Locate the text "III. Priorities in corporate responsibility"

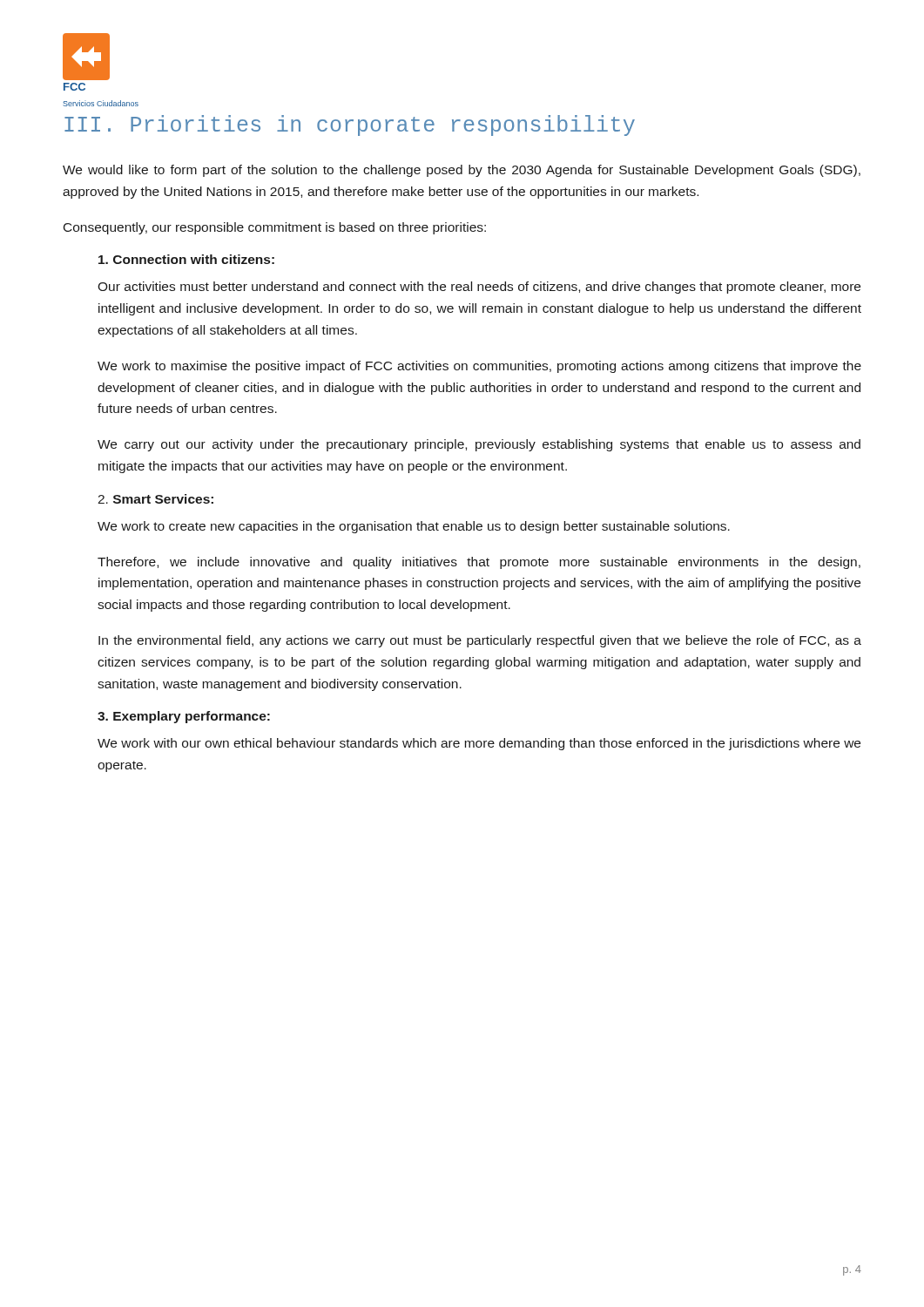(x=349, y=126)
